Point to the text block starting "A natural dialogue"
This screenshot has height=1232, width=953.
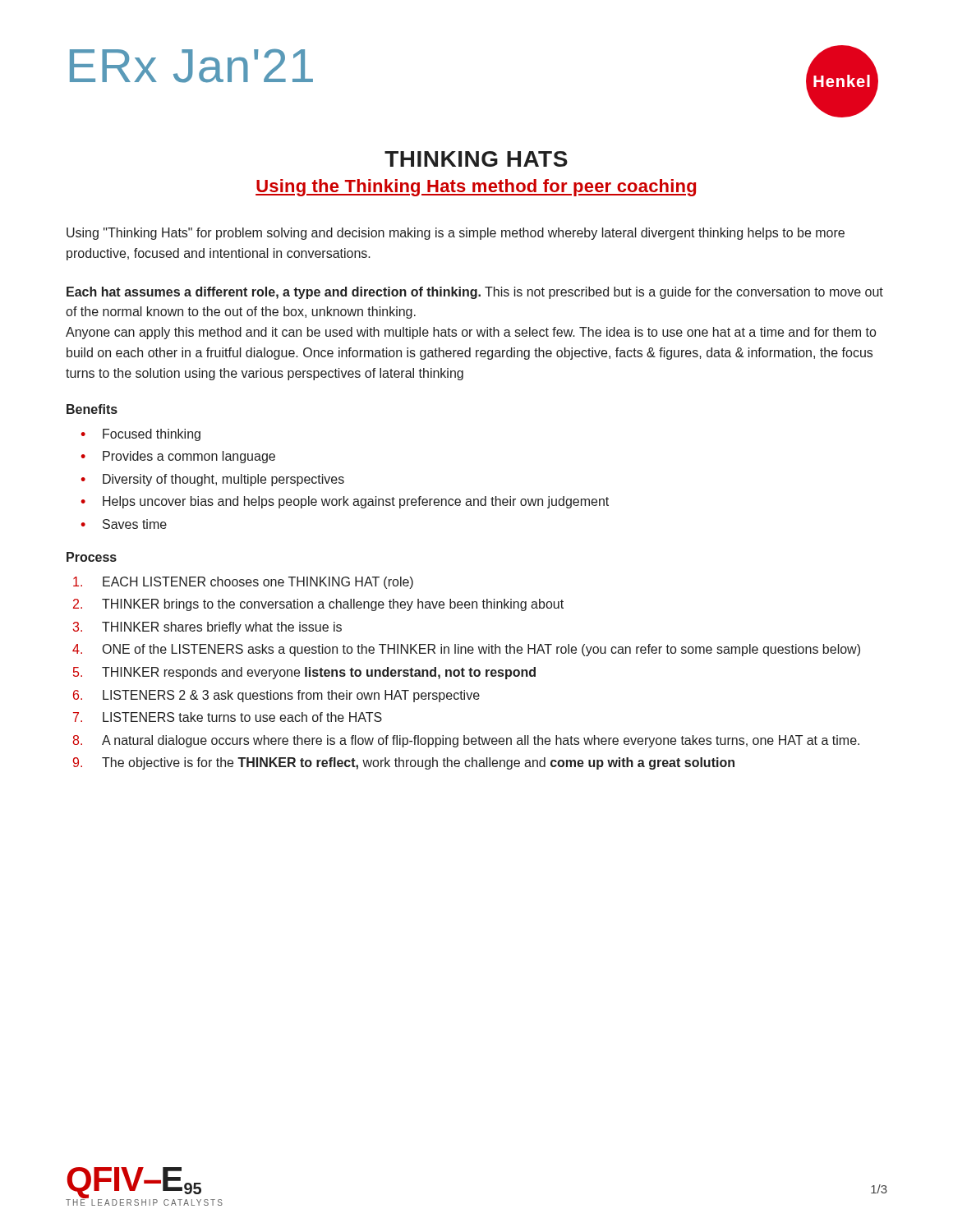481,740
